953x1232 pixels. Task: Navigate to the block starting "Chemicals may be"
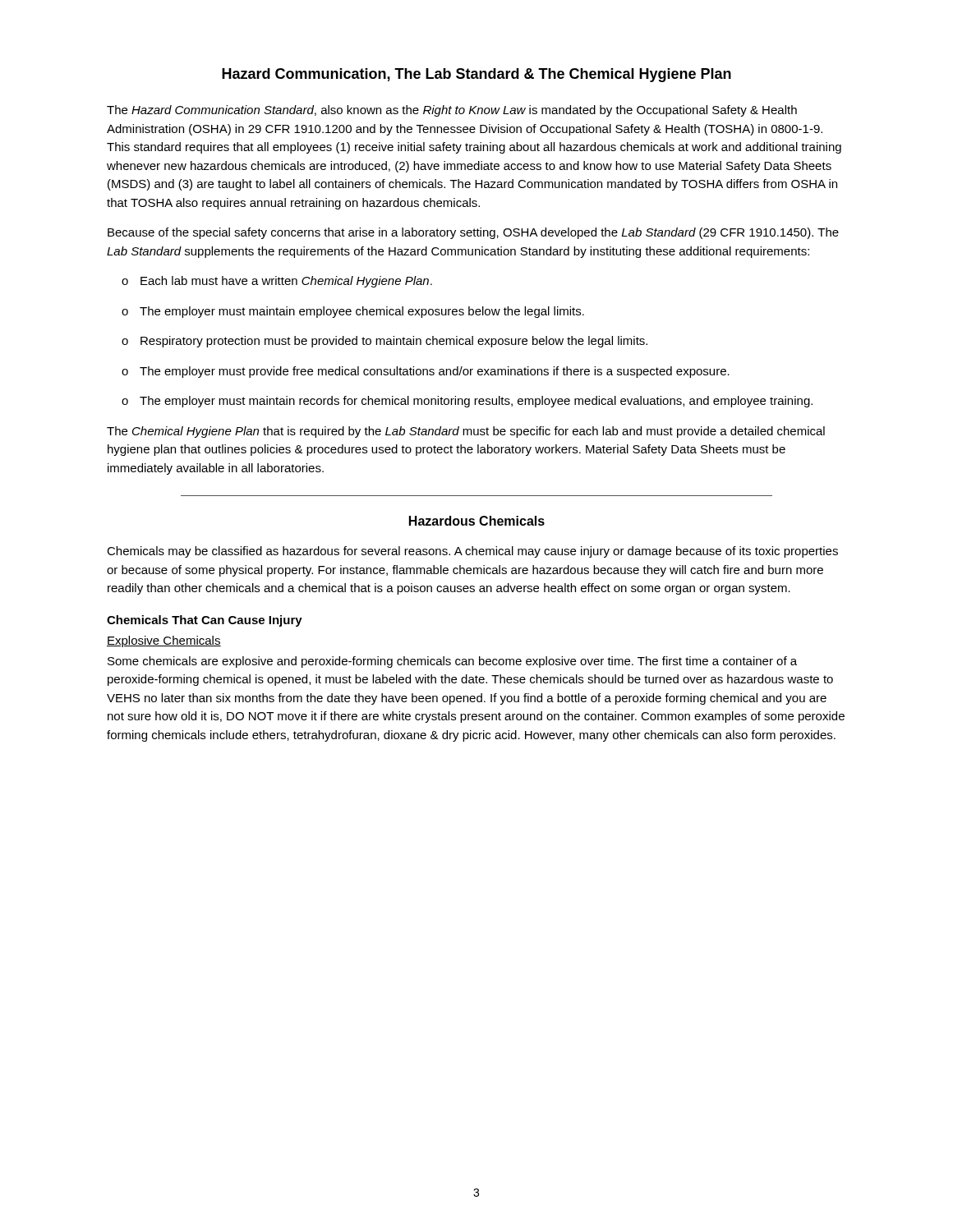click(x=476, y=570)
